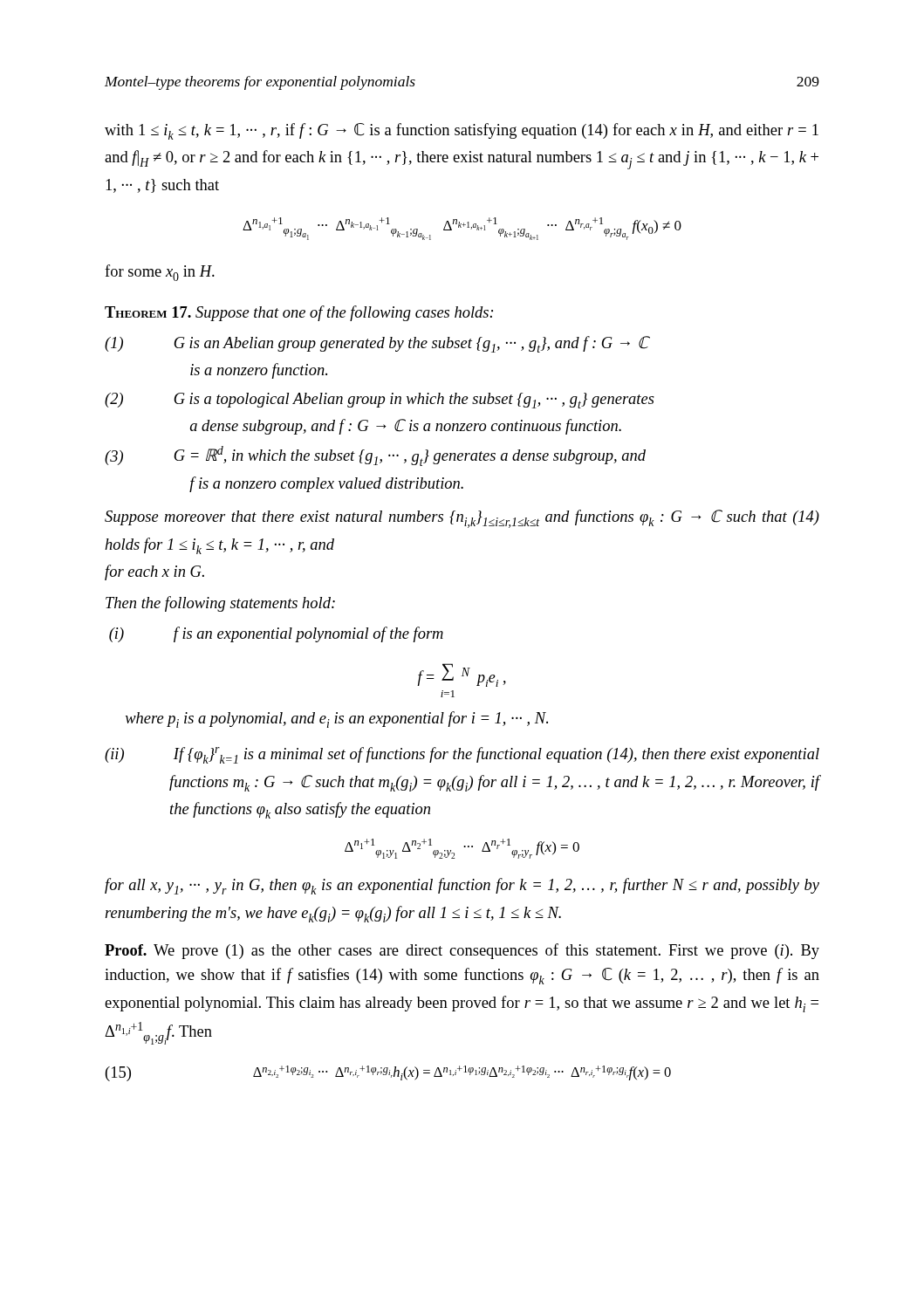Locate the block of text that opens with "(3) G = ℝd, in which the"
Screen dimensions: 1309x924
tap(391, 468)
